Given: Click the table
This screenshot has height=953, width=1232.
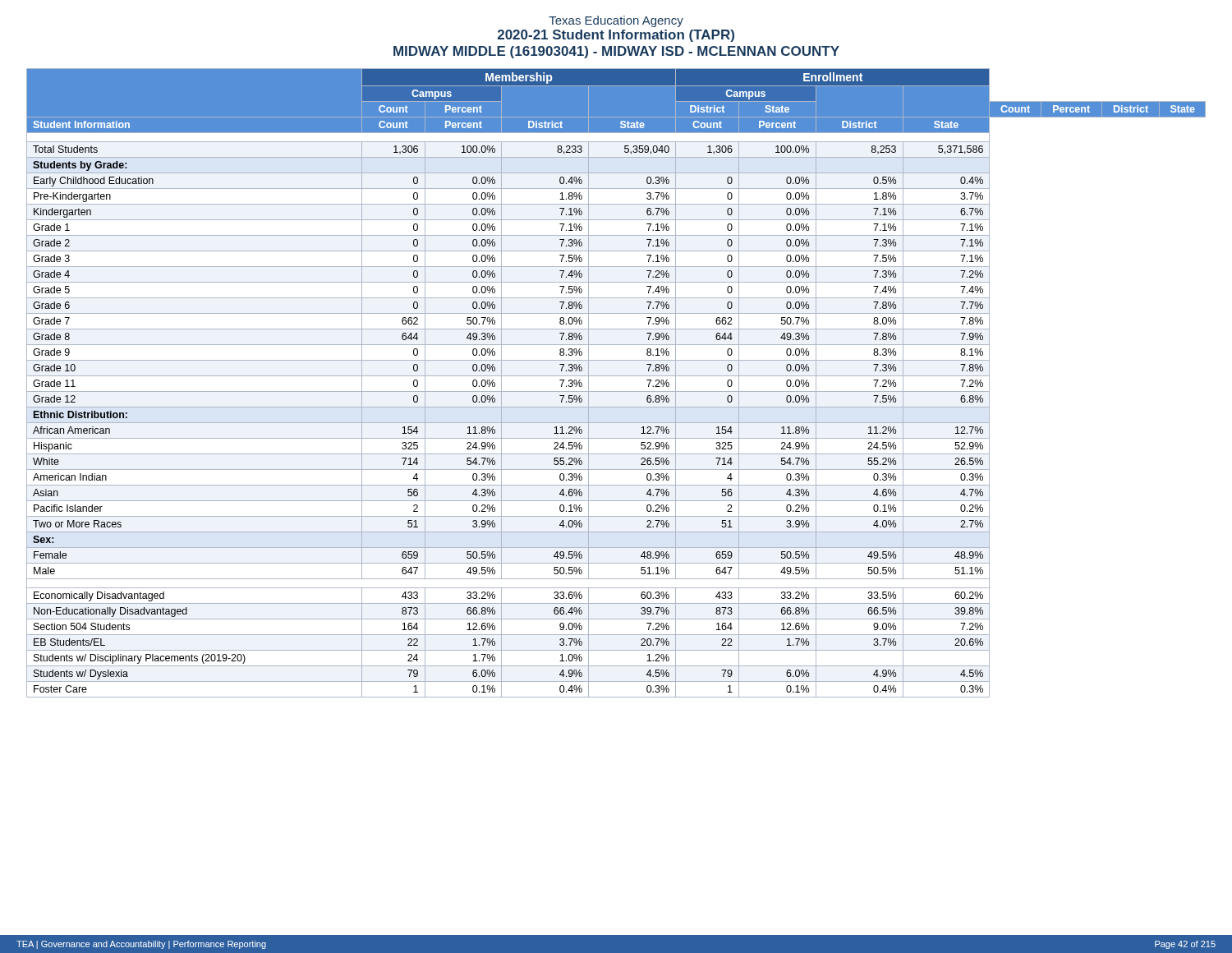Looking at the screenshot, I should 616,383.
